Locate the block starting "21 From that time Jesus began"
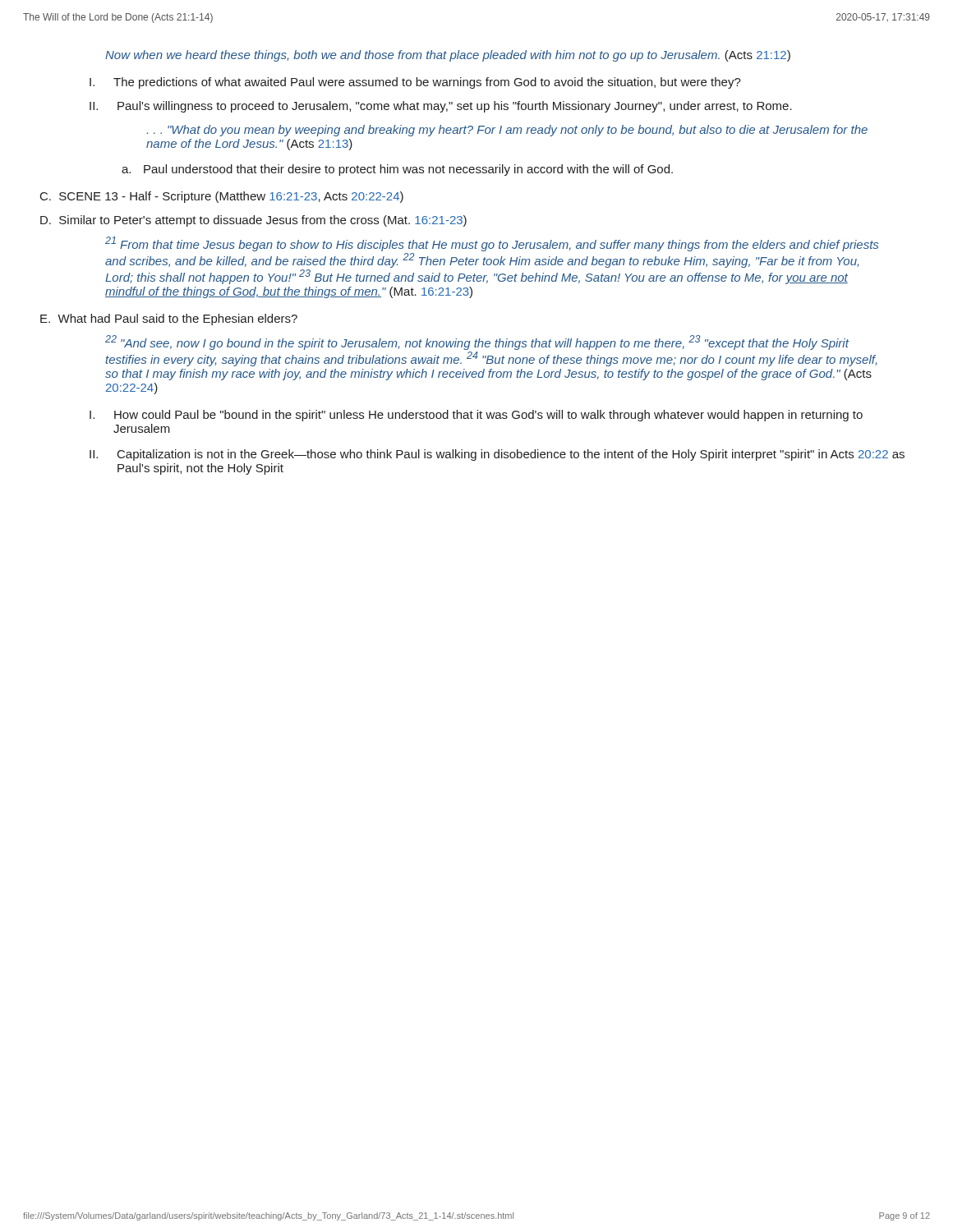 coord(492,267)
